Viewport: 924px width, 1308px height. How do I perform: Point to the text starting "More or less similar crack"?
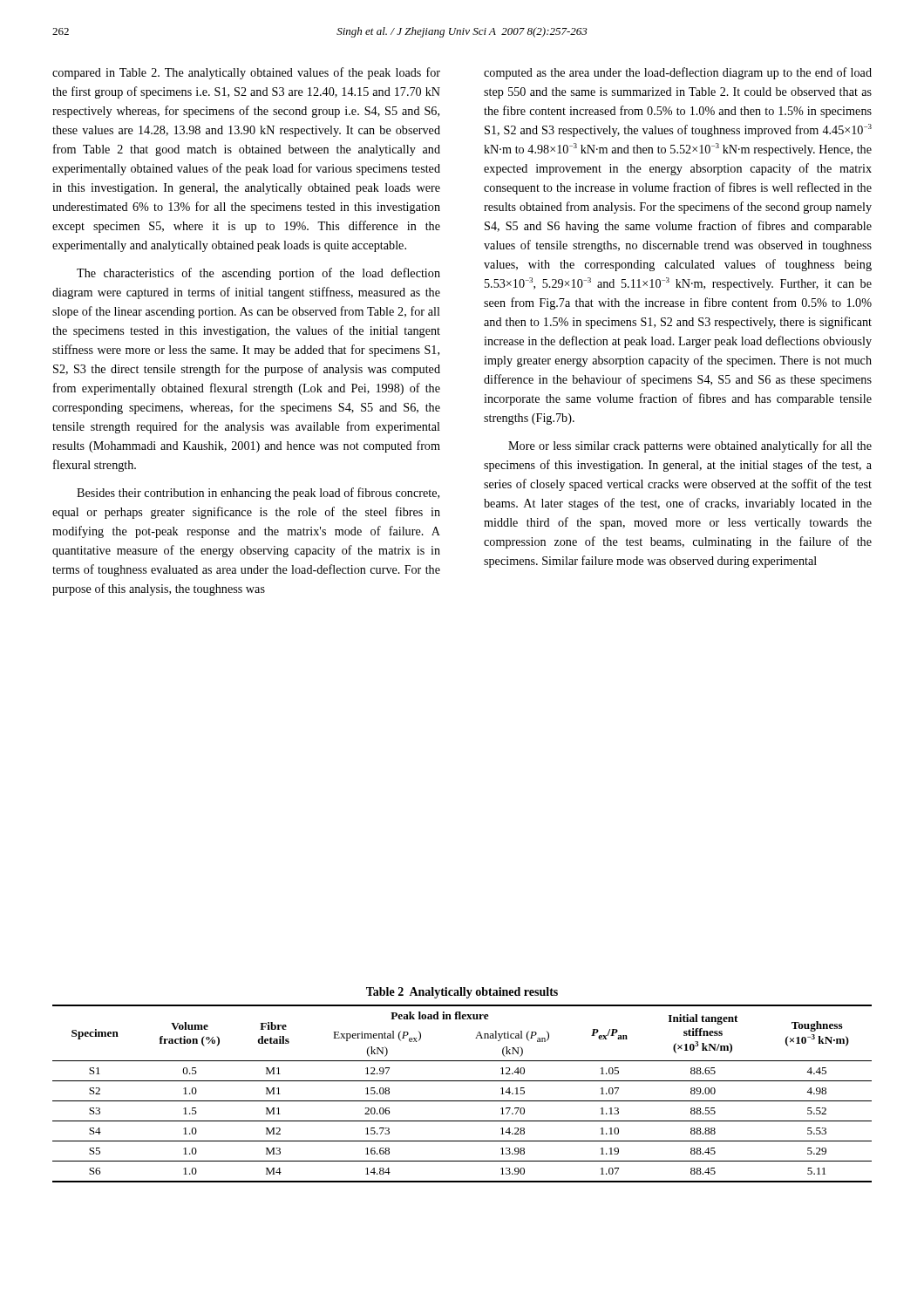pyautogui.click(x=678, y=503)
